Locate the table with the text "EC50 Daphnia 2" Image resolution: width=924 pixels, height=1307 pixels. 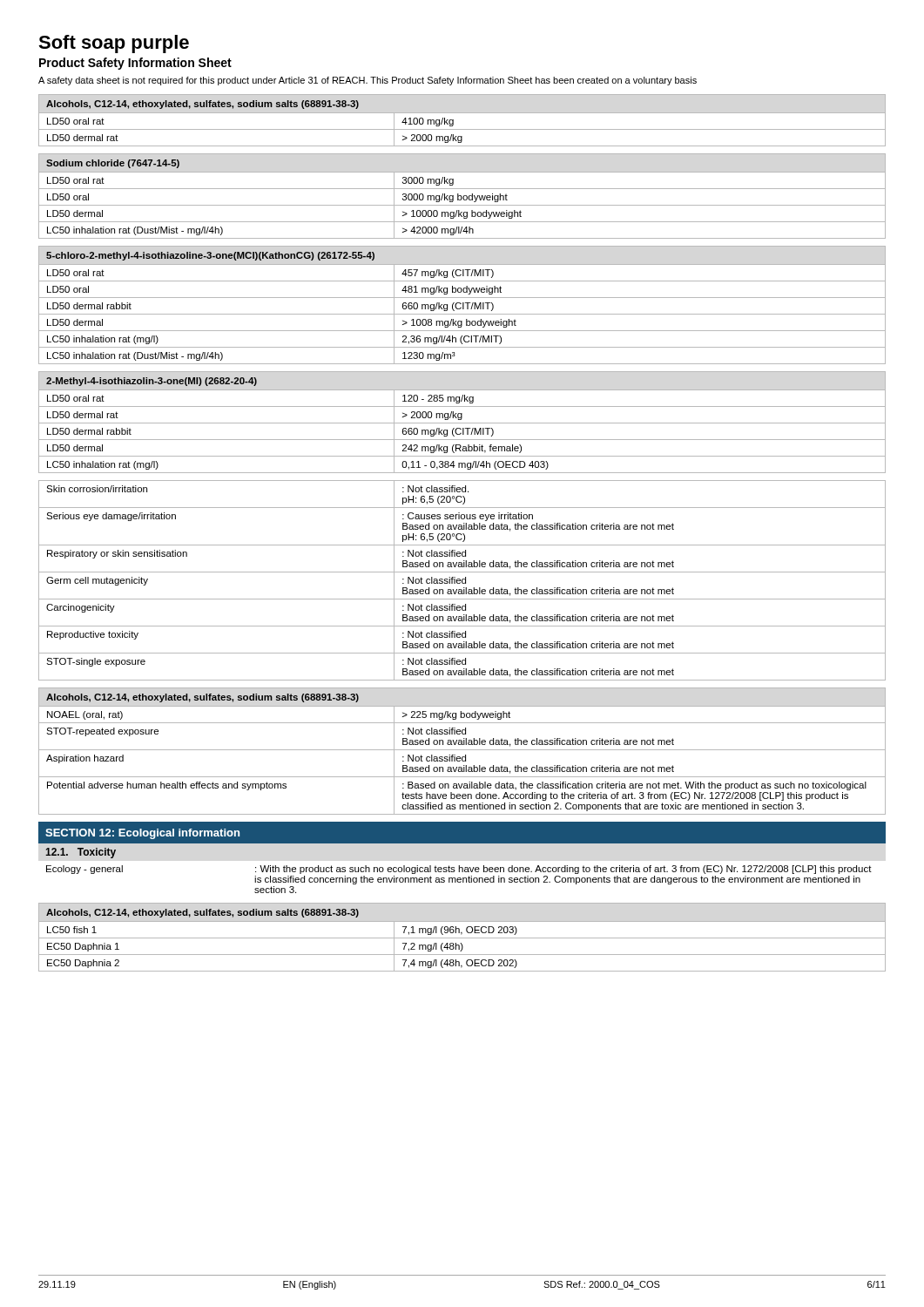pyautogui.click(x=462, y=937)
